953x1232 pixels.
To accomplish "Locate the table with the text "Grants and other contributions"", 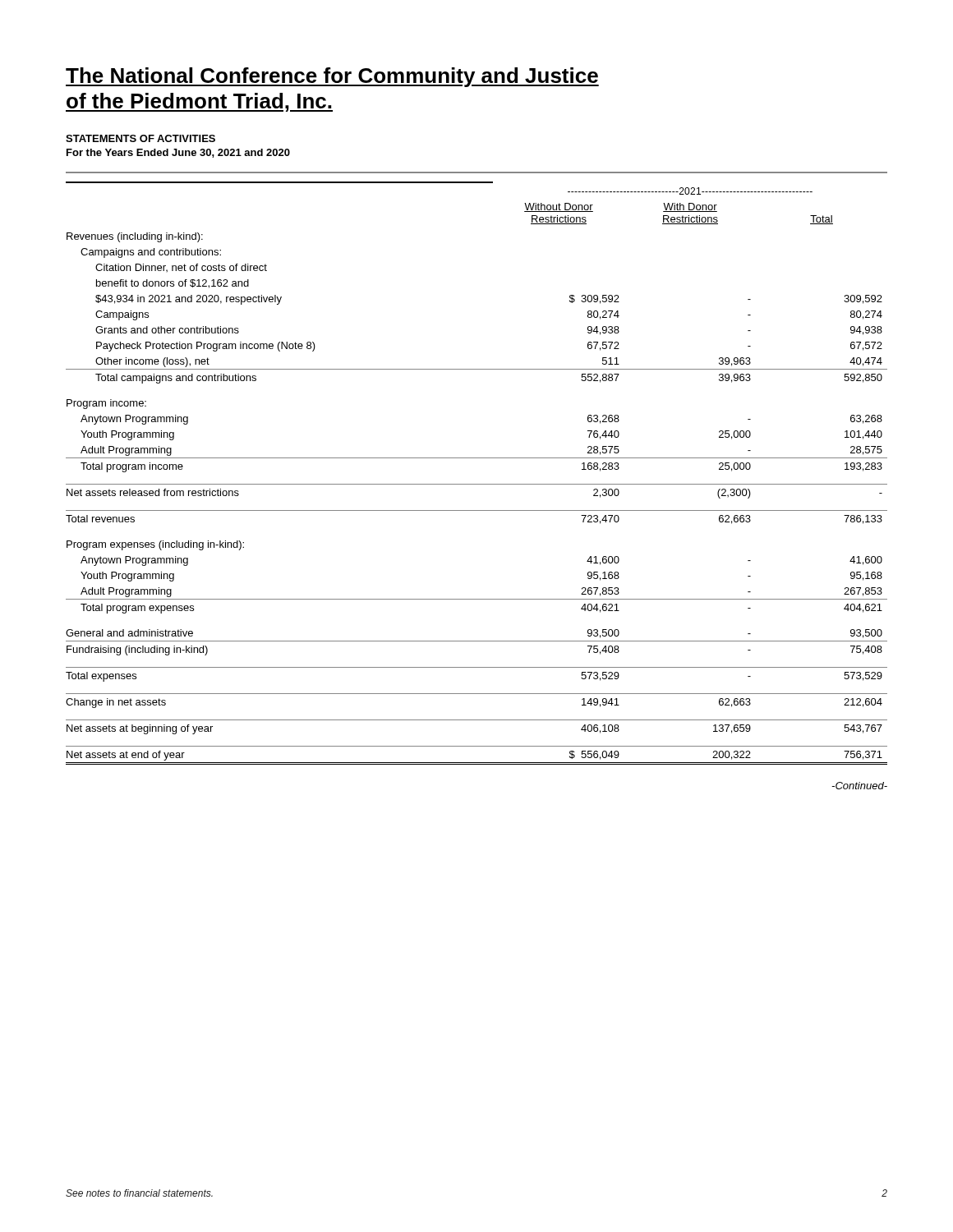I will pos(476,473).
